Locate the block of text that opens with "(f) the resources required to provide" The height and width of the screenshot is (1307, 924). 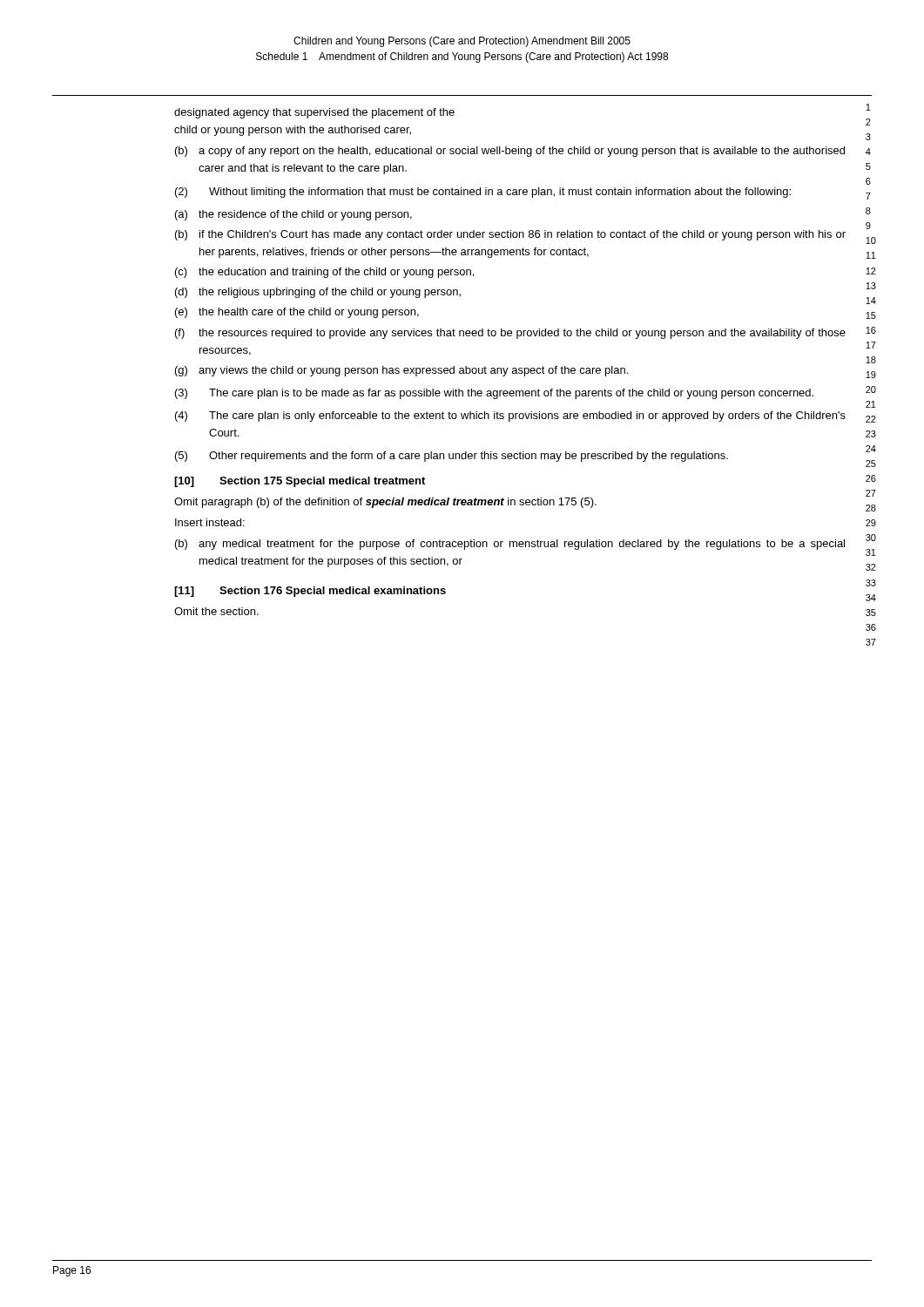tap(510, 341)
